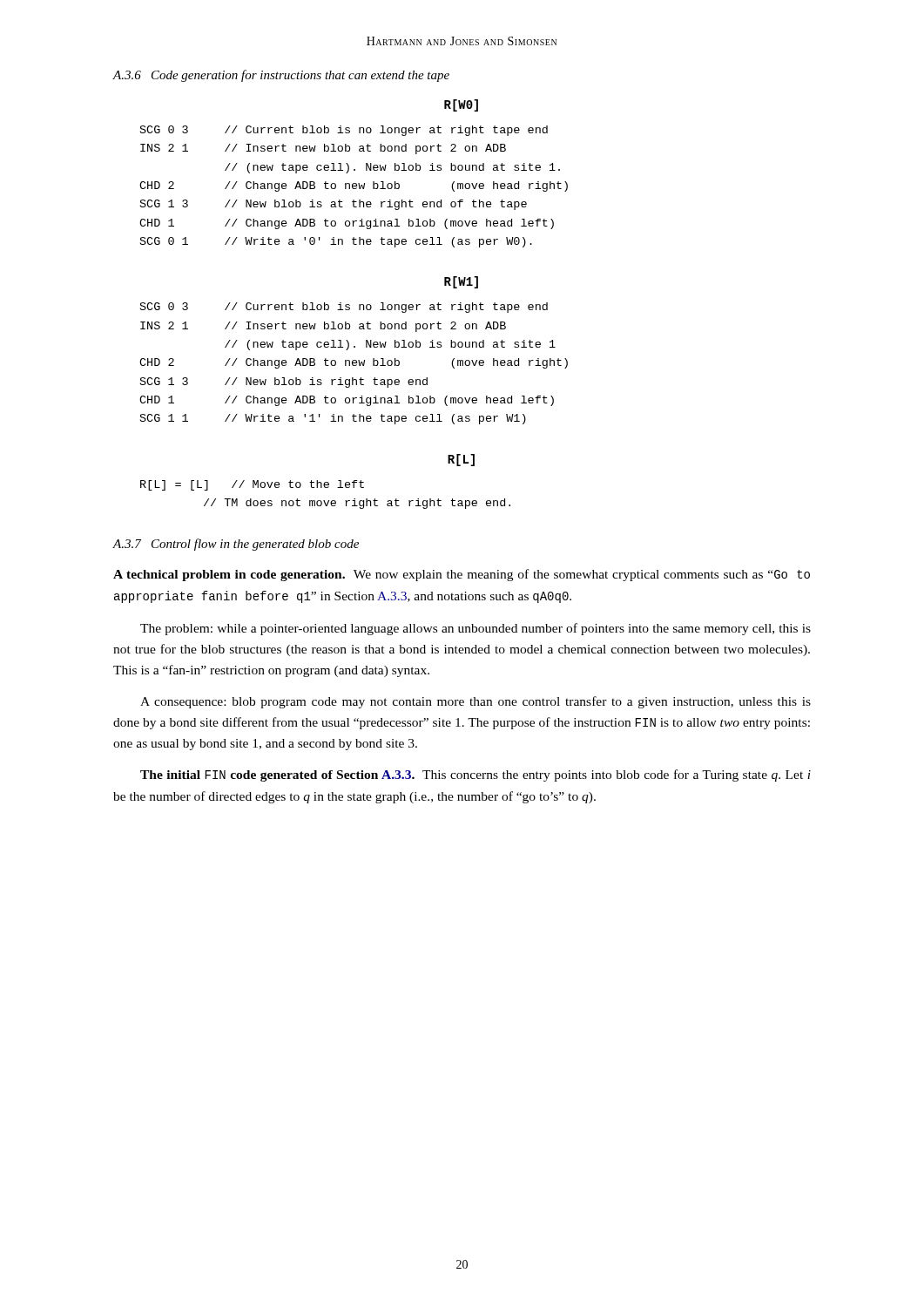Navigate to the region starting "The initial FIN code generated of"
Image resolution: width=924 pixels, height=1307 pixels.
pos(462,785)
